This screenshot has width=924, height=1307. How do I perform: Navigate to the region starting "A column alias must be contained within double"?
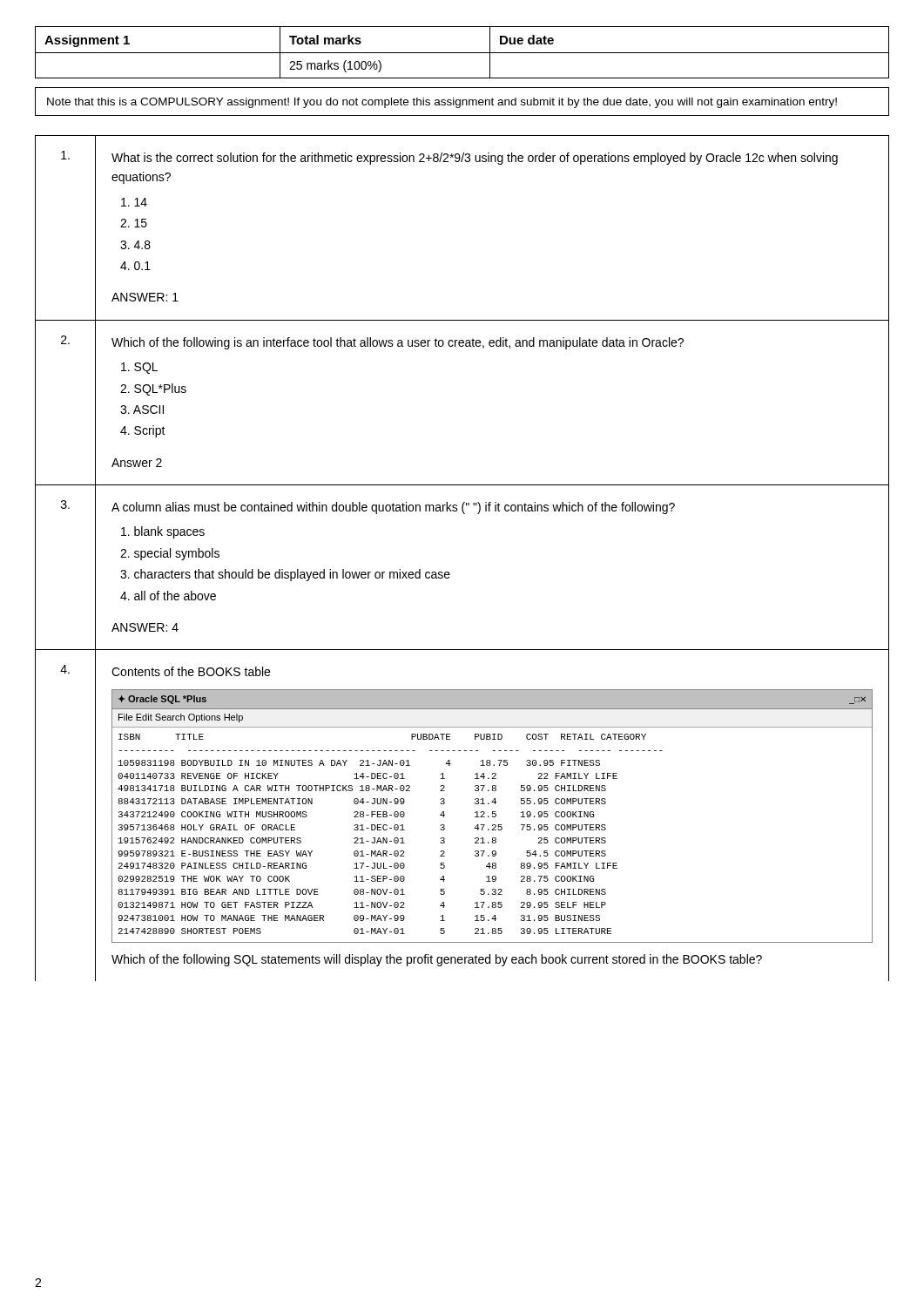click(462, 567)
